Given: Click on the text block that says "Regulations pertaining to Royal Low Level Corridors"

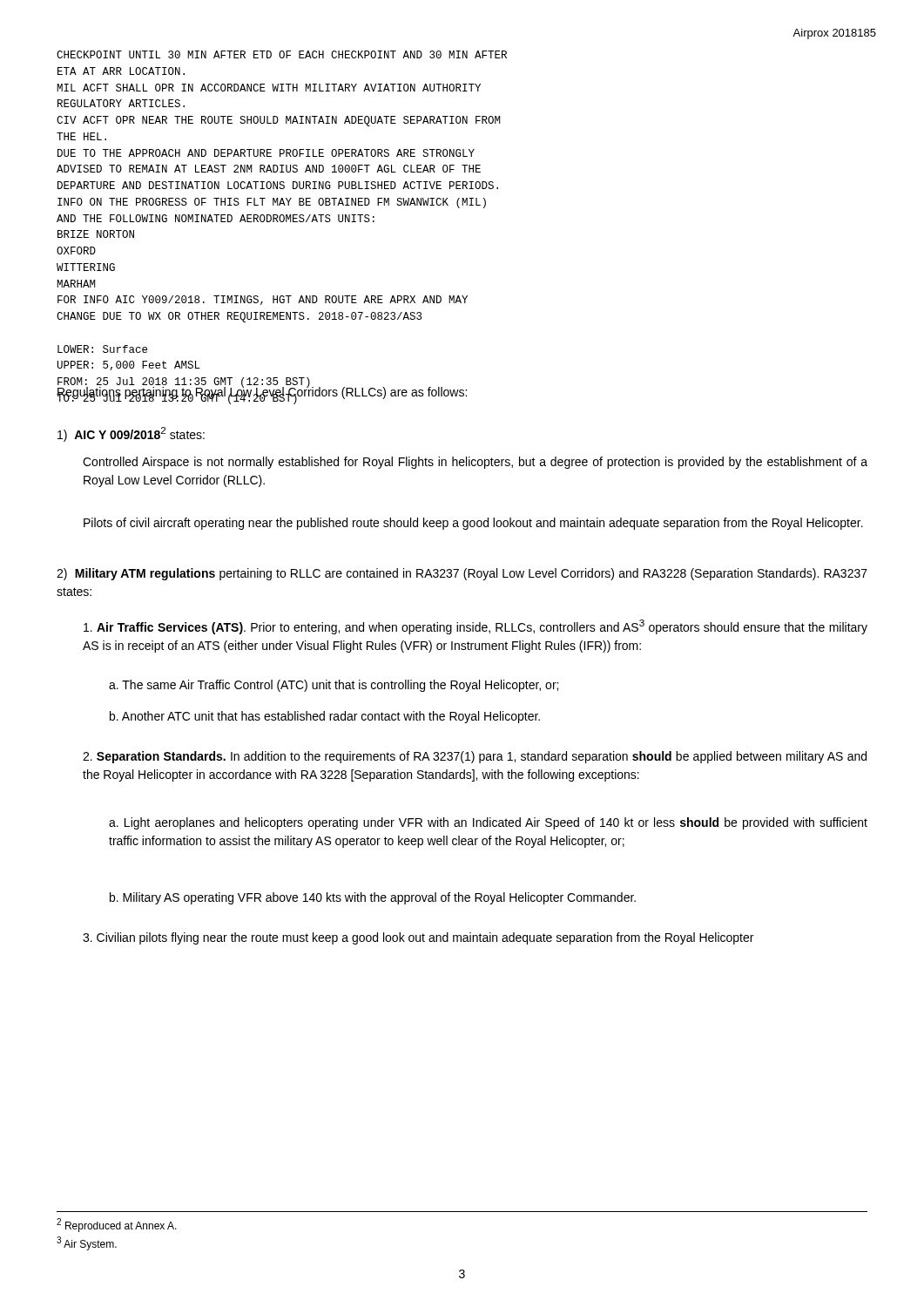Looking at the screenshot, I should 262,392.
